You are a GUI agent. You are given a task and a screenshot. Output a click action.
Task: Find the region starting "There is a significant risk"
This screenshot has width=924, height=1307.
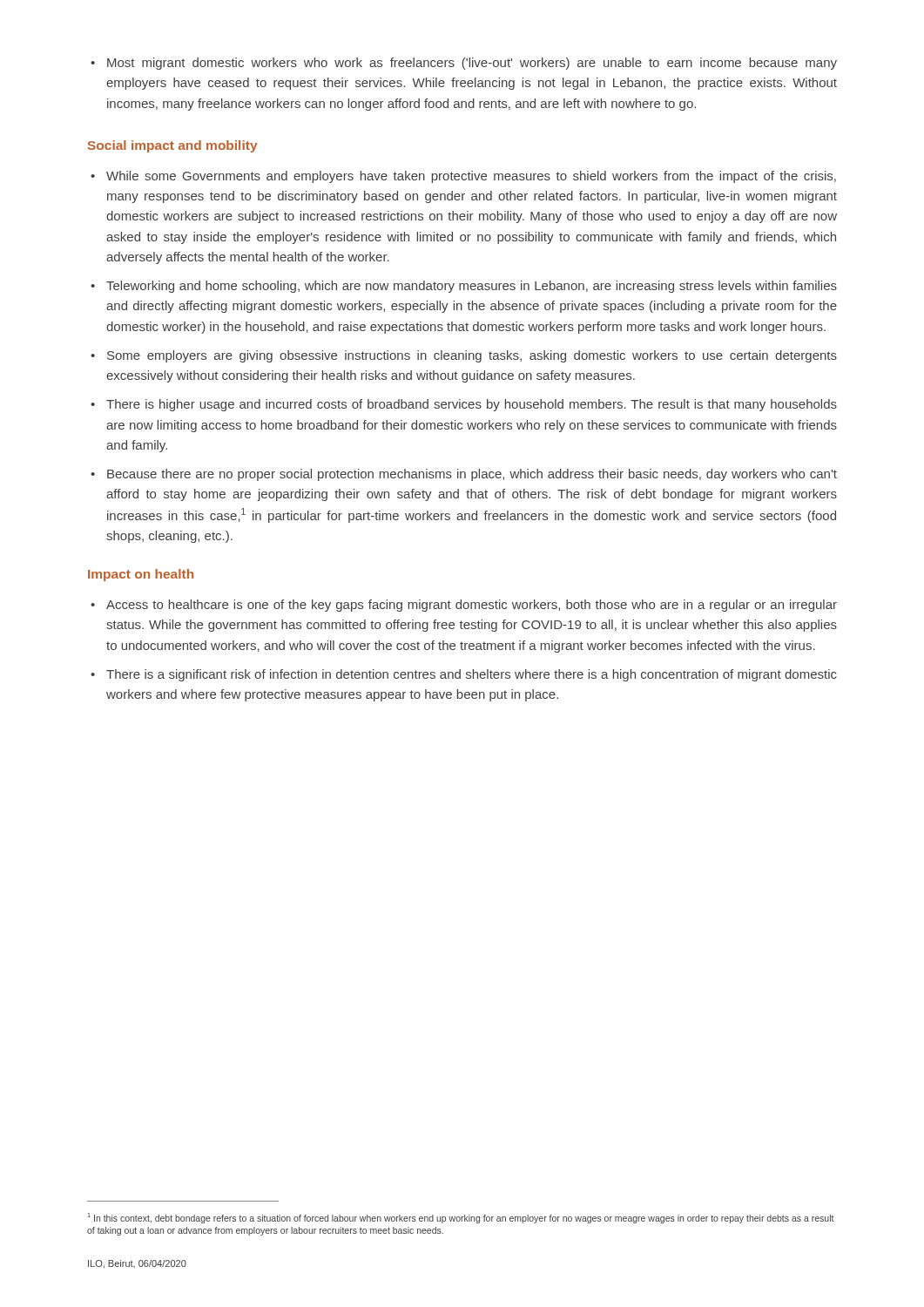pos(462,684)
